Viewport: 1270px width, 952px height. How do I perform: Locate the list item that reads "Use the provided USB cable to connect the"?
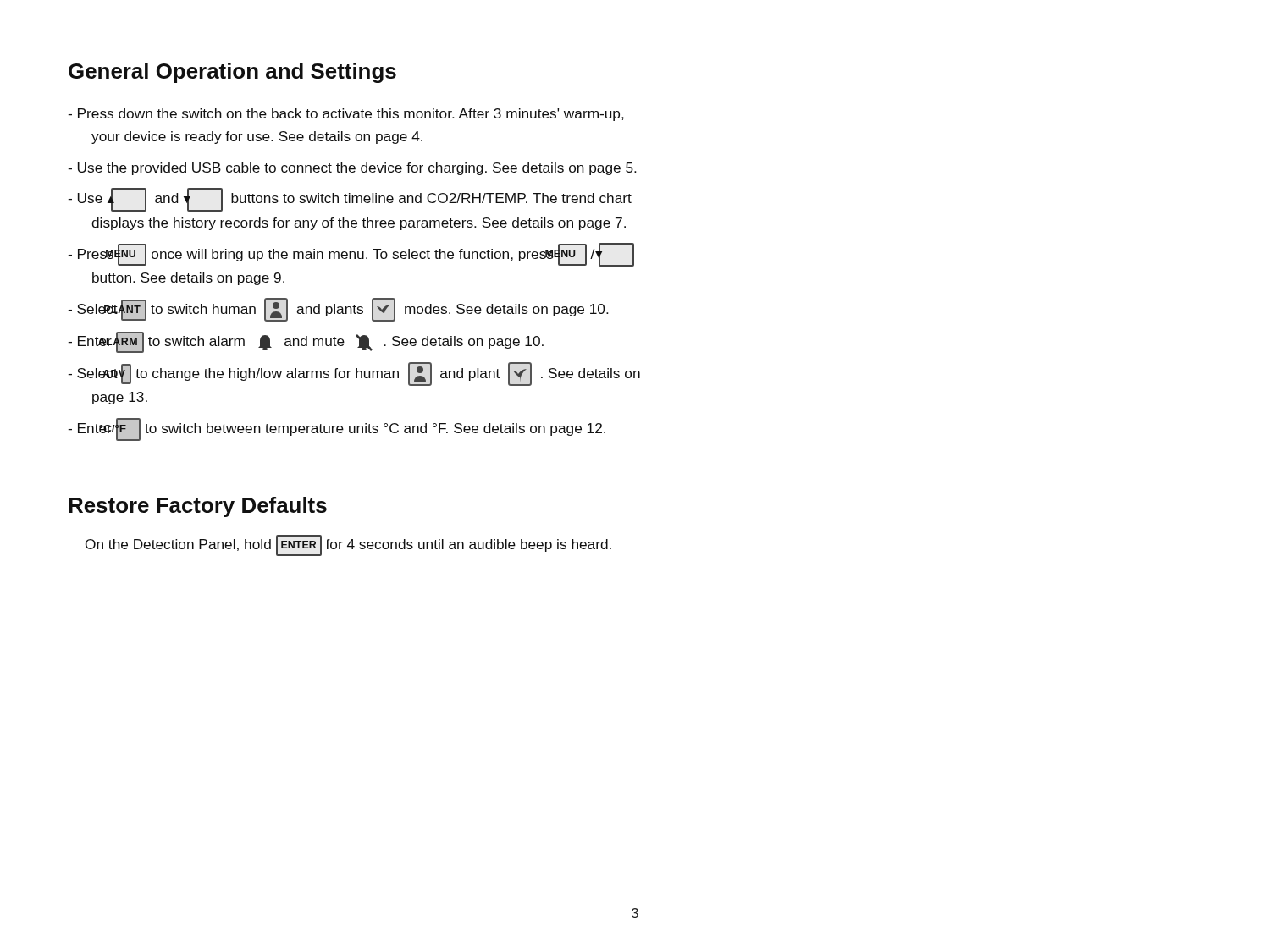point(353,167)
